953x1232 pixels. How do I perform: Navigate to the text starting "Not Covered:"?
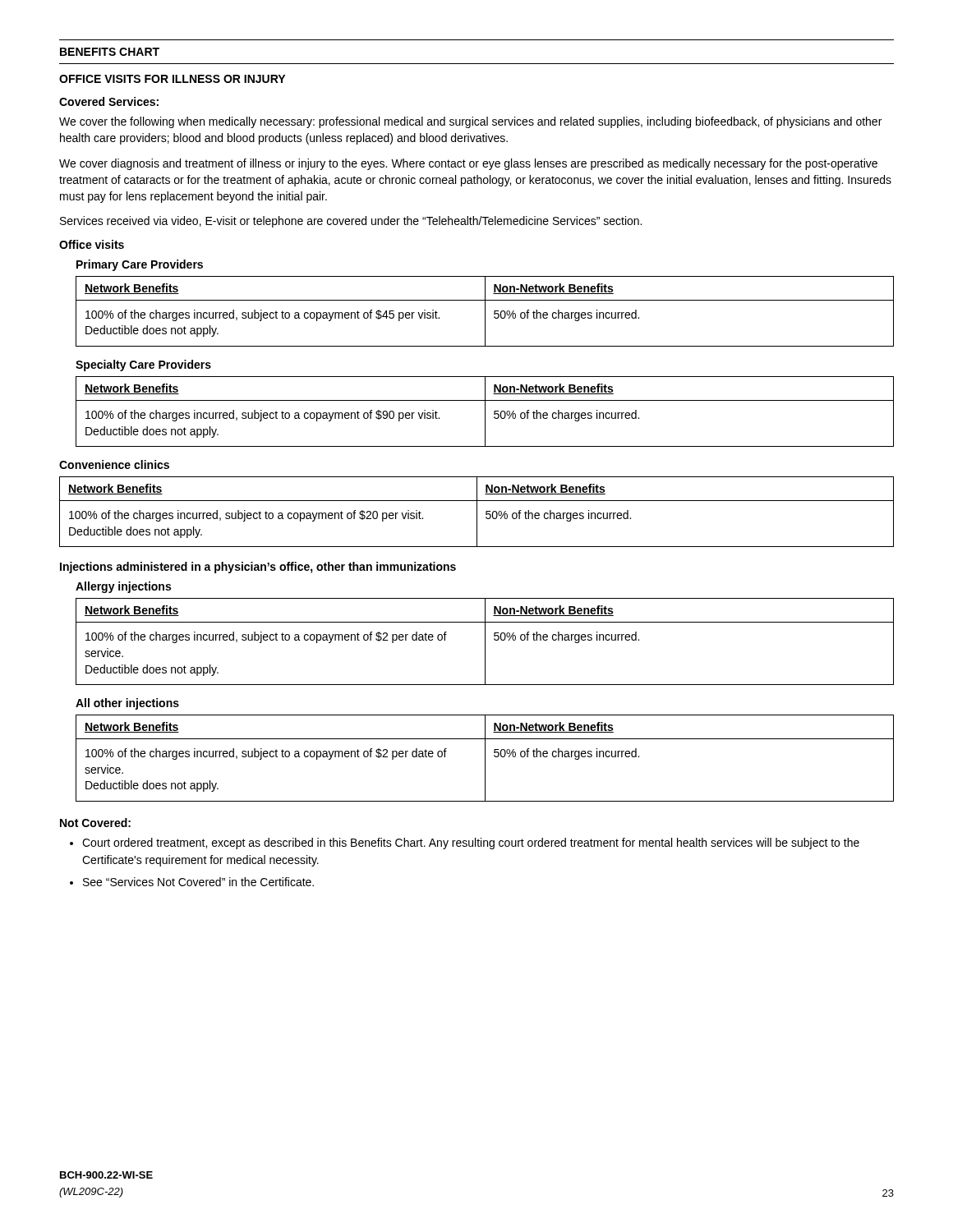click(x=95, y=823)
